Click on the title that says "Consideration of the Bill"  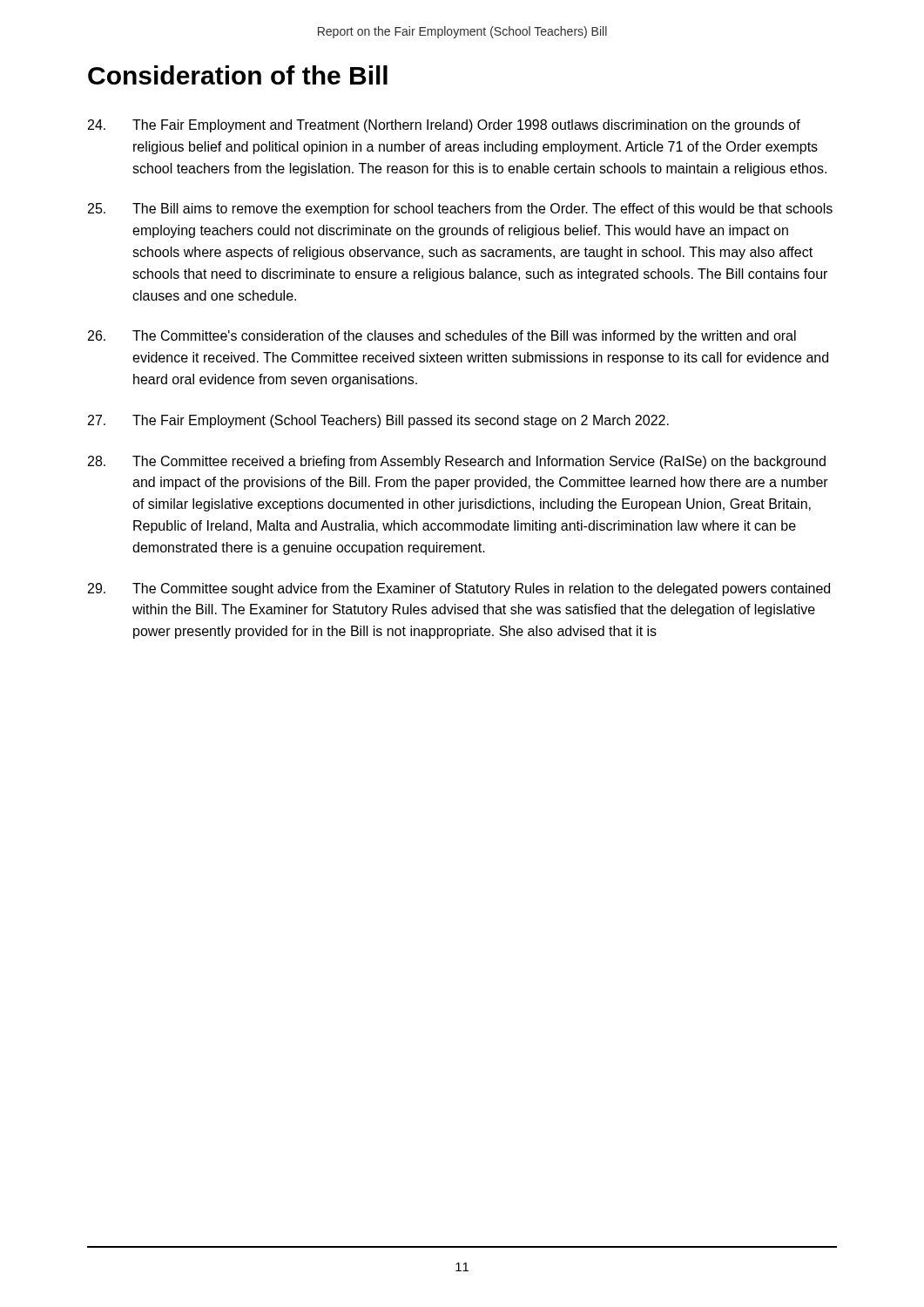pos(238,75)
